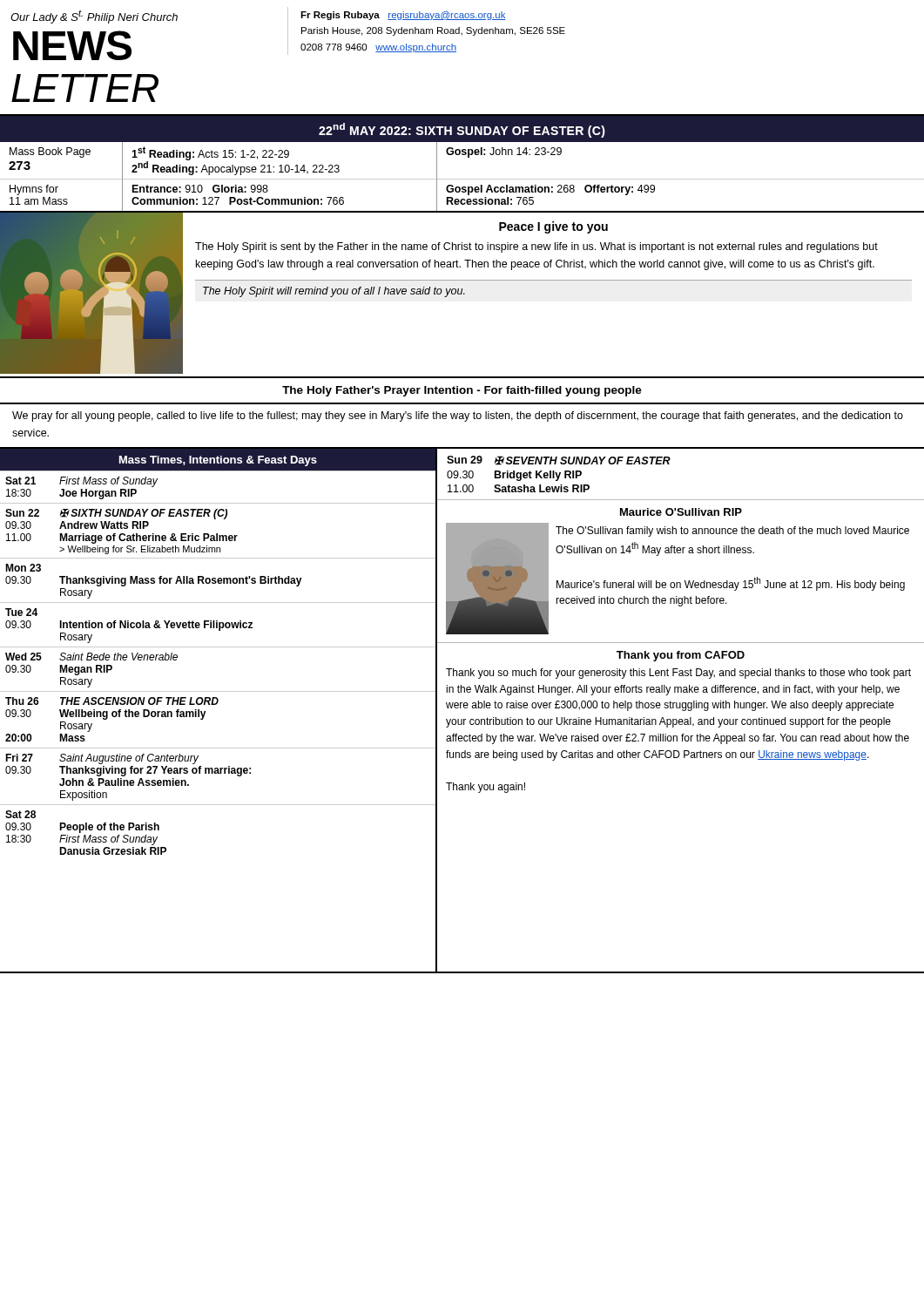
Task: Navigate to the text block starting "We pray for all young people,"
Action: coord(458,424)
